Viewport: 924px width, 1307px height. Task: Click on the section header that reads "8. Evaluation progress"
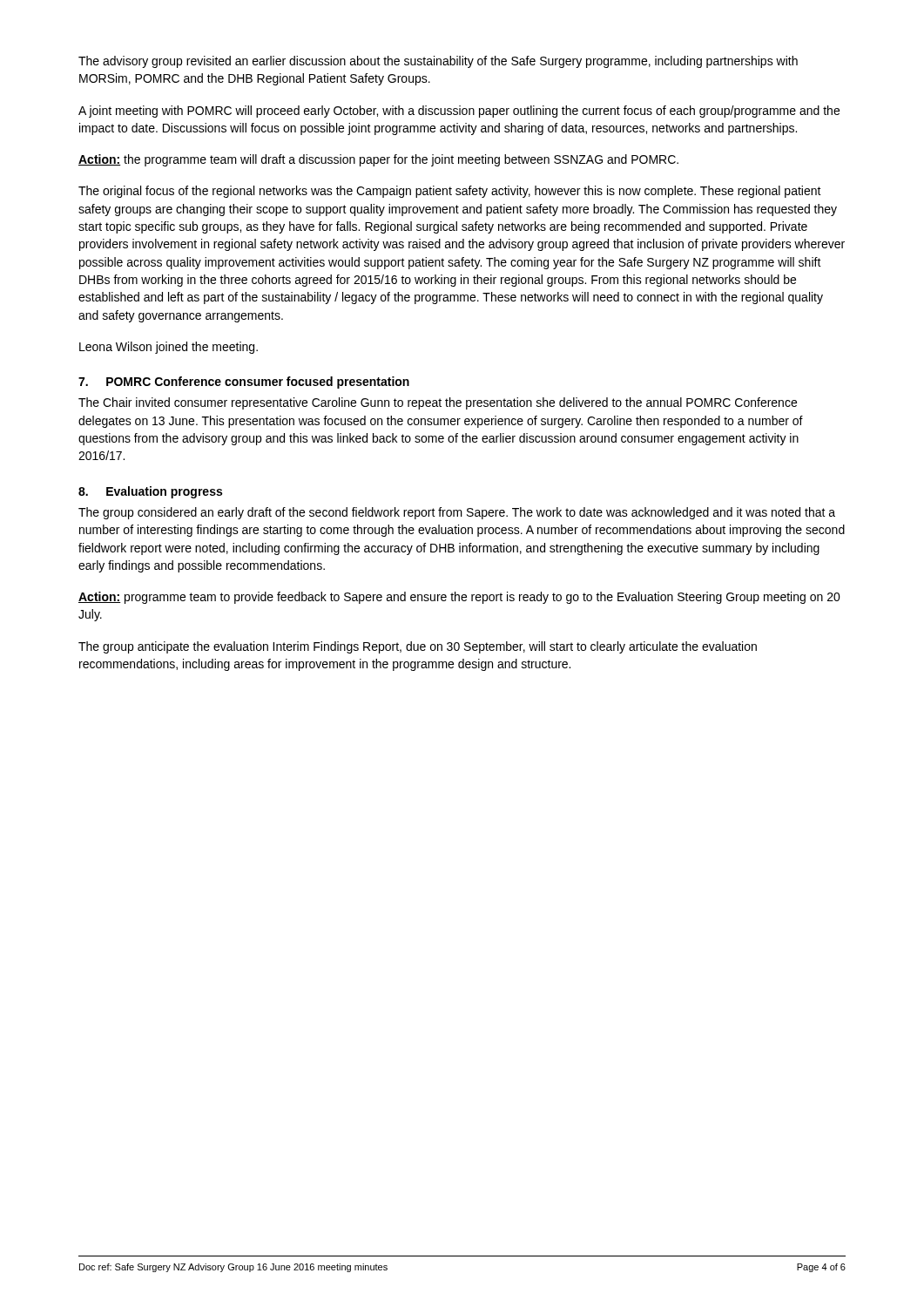point(151,491)
